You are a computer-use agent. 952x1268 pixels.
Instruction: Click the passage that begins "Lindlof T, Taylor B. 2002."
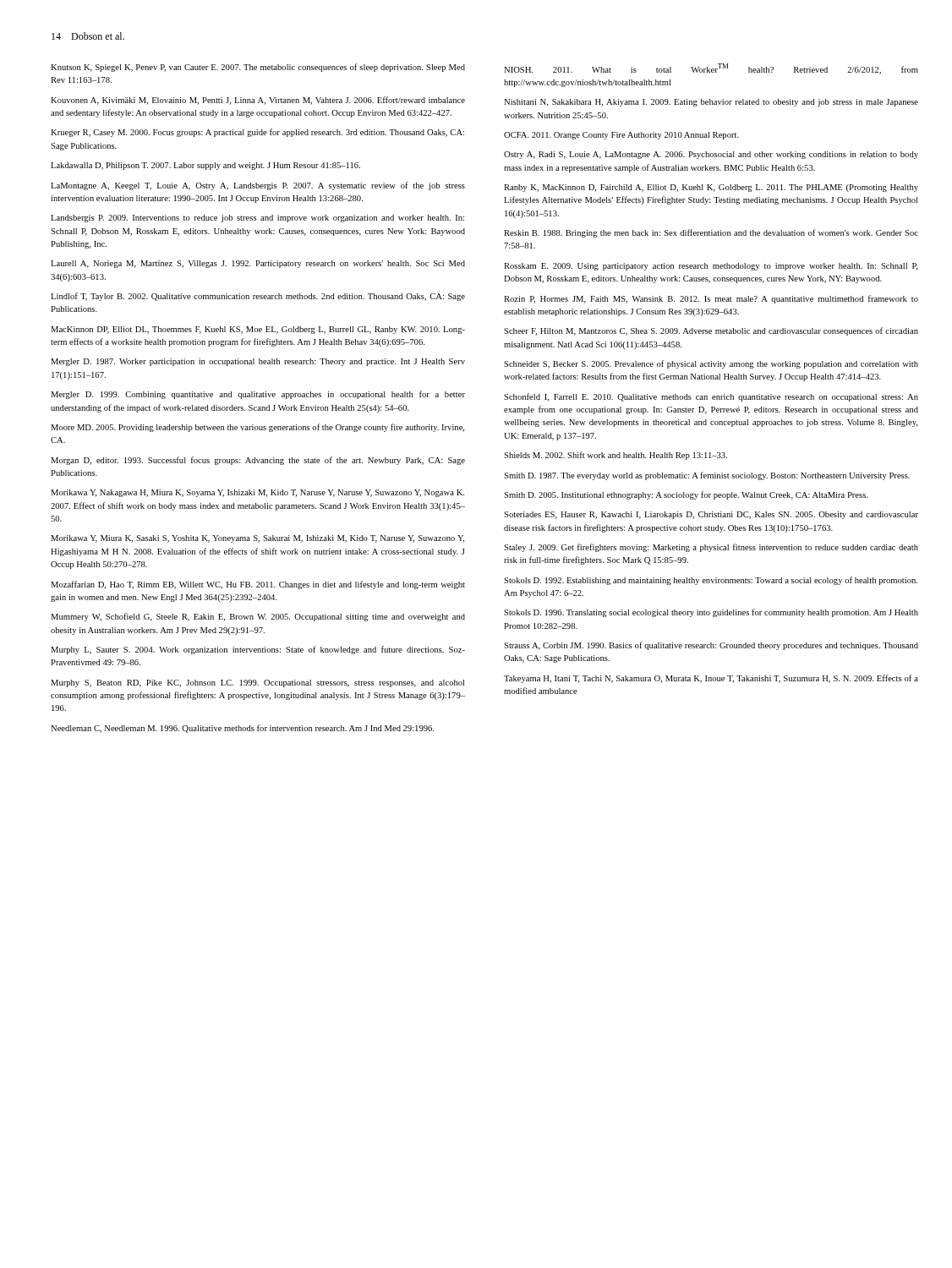[x=258, y=303]
